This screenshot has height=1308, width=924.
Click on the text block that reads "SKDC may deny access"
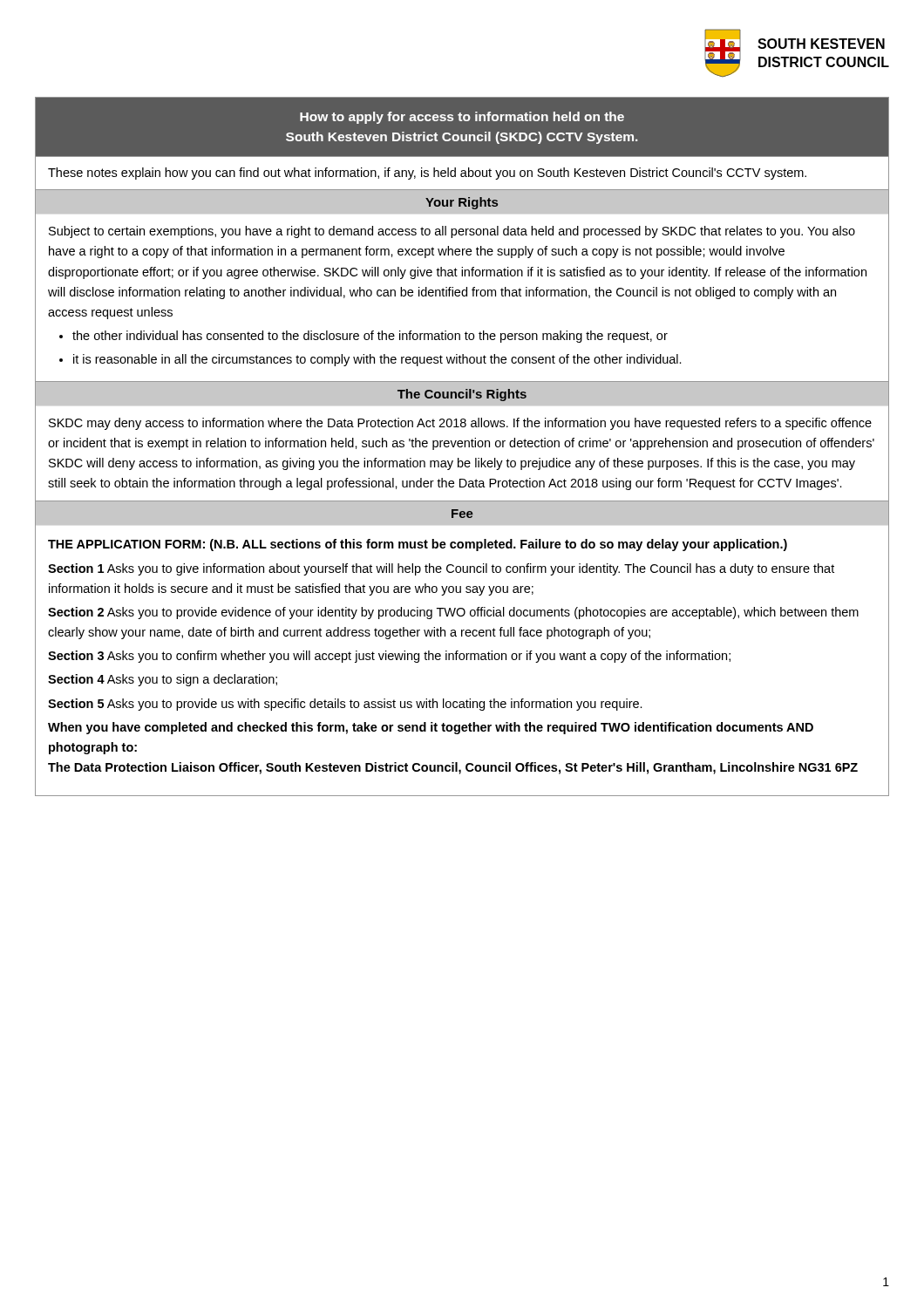pos(461,453)
